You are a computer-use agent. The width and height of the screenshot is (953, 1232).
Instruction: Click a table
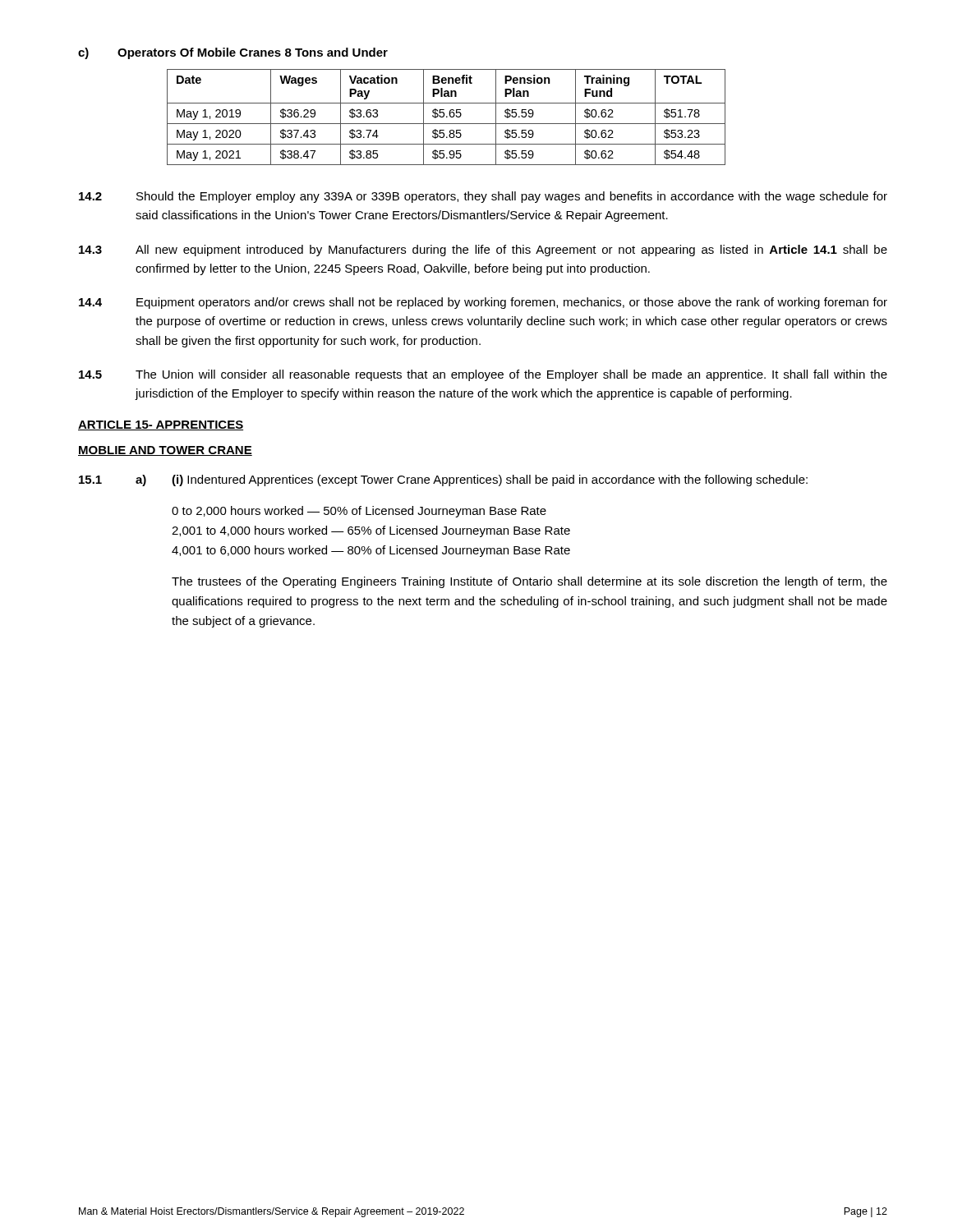pyautogui.click(x=502, y=117)
